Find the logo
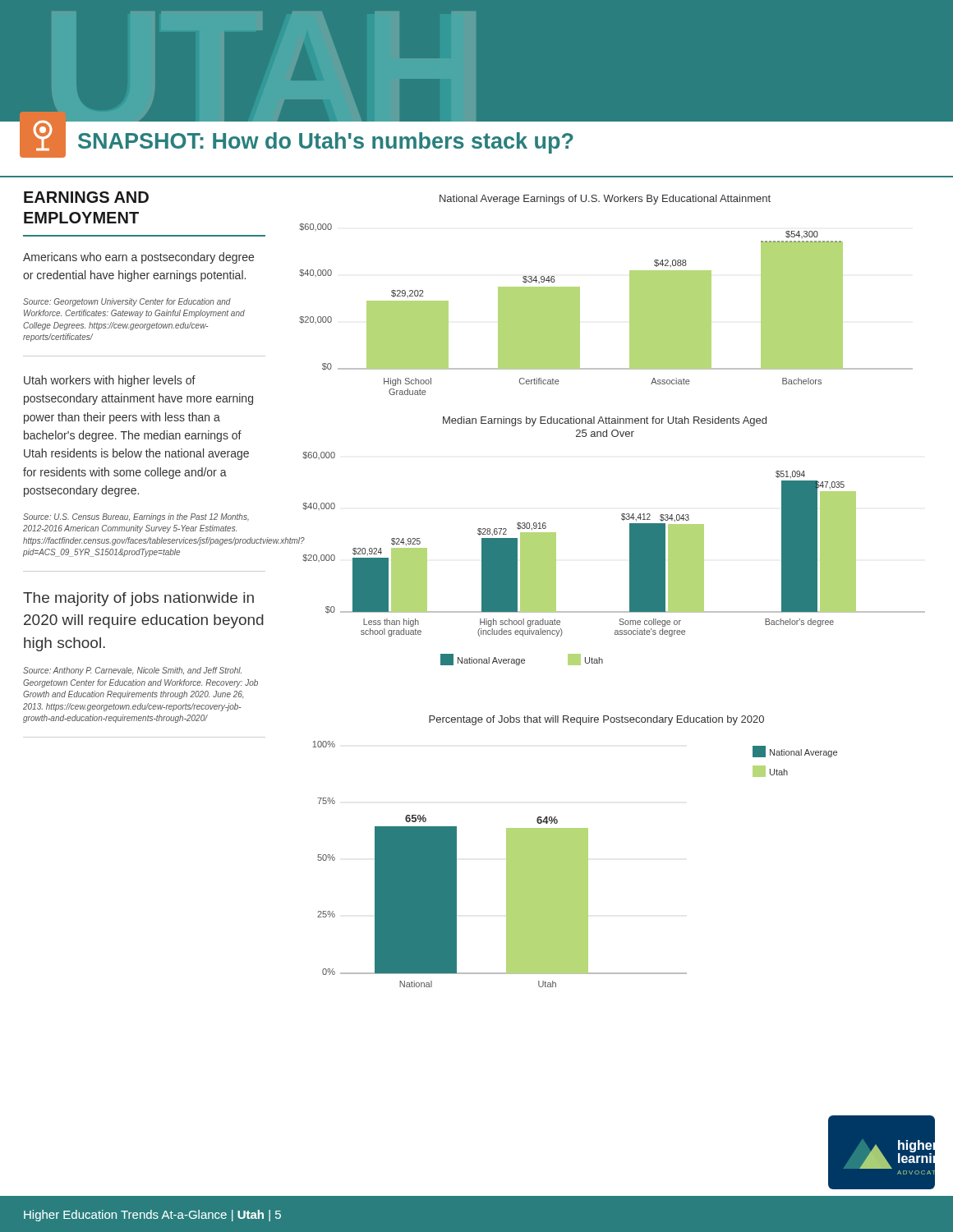Screen dimensions: 1232x953 (x=882, y=1152)
